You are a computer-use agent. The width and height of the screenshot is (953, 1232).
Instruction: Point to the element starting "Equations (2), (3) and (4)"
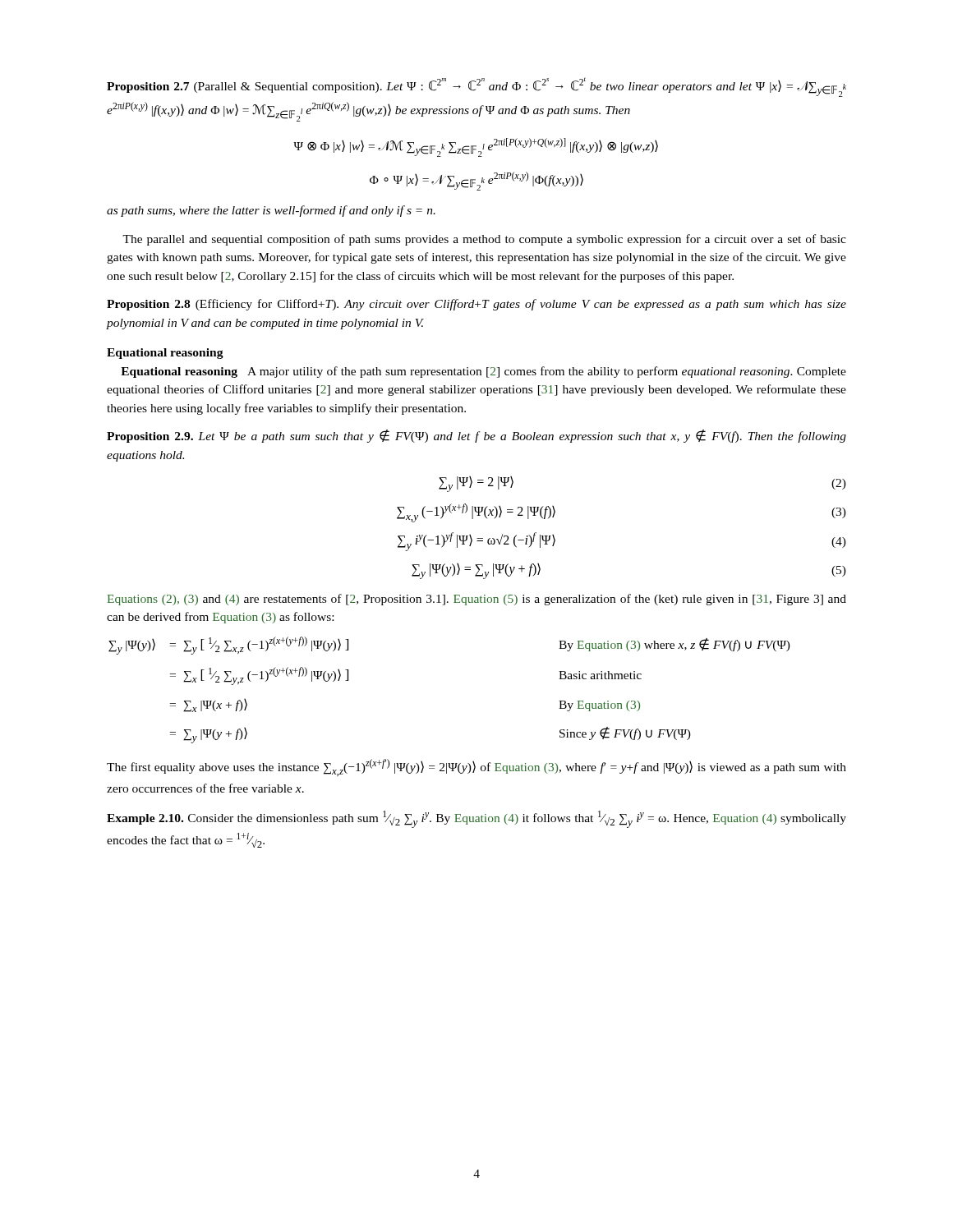click(x=476, y=607)
